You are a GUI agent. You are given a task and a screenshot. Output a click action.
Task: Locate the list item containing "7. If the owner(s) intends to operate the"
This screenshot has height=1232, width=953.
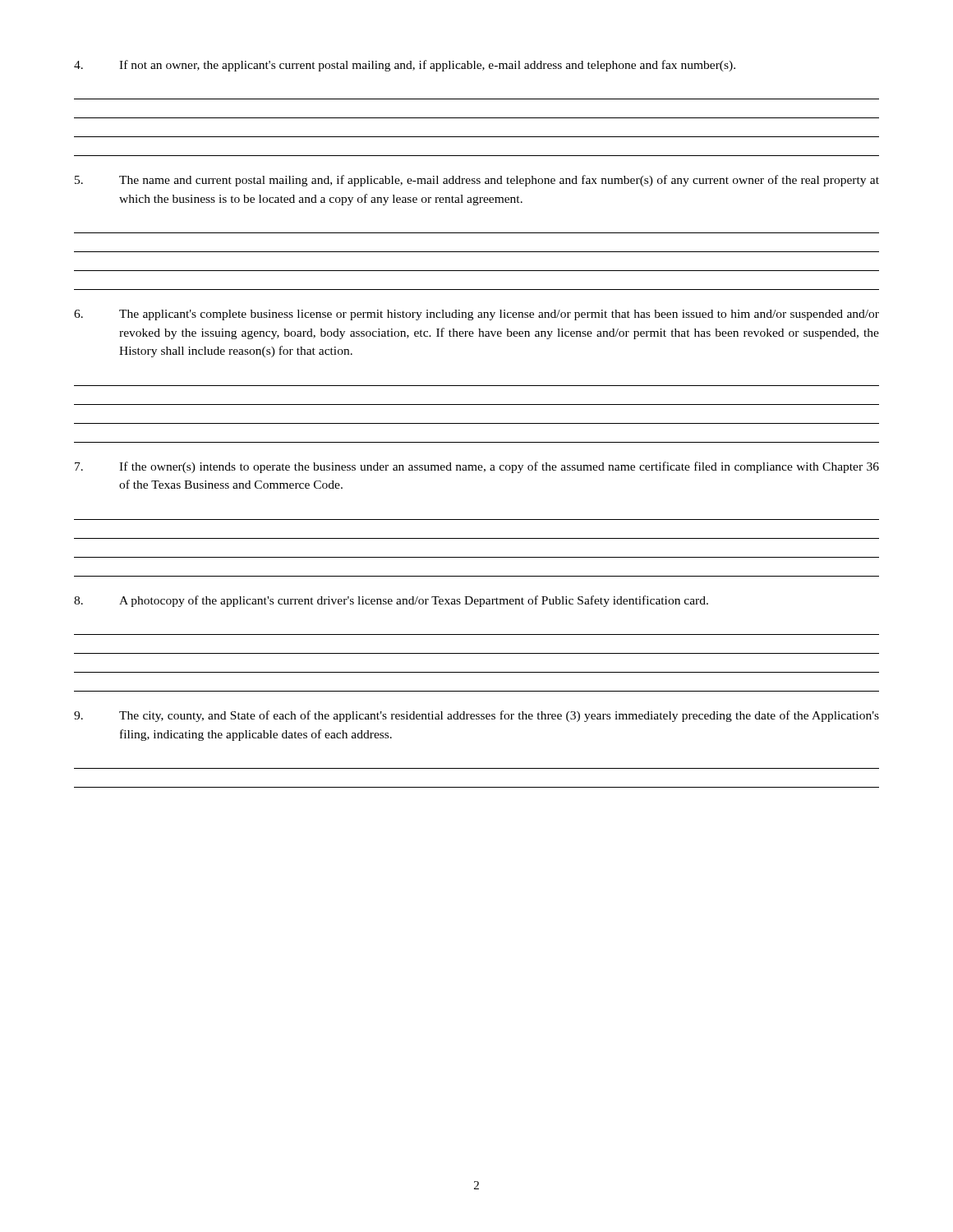pos(476,517)
